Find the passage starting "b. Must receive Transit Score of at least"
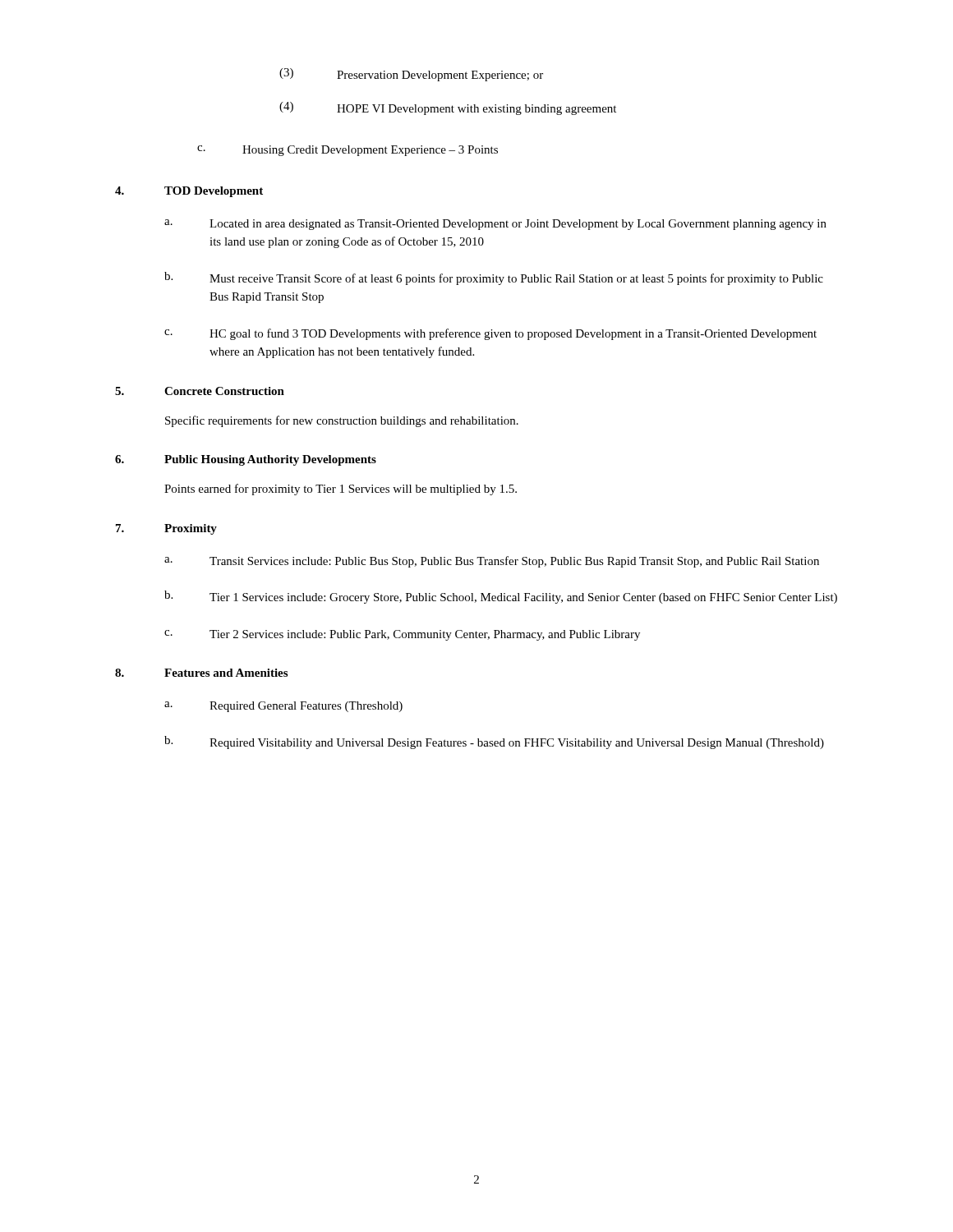This screenshot has width=953, height=1232. pyautogui.click(x=501, y=287)
